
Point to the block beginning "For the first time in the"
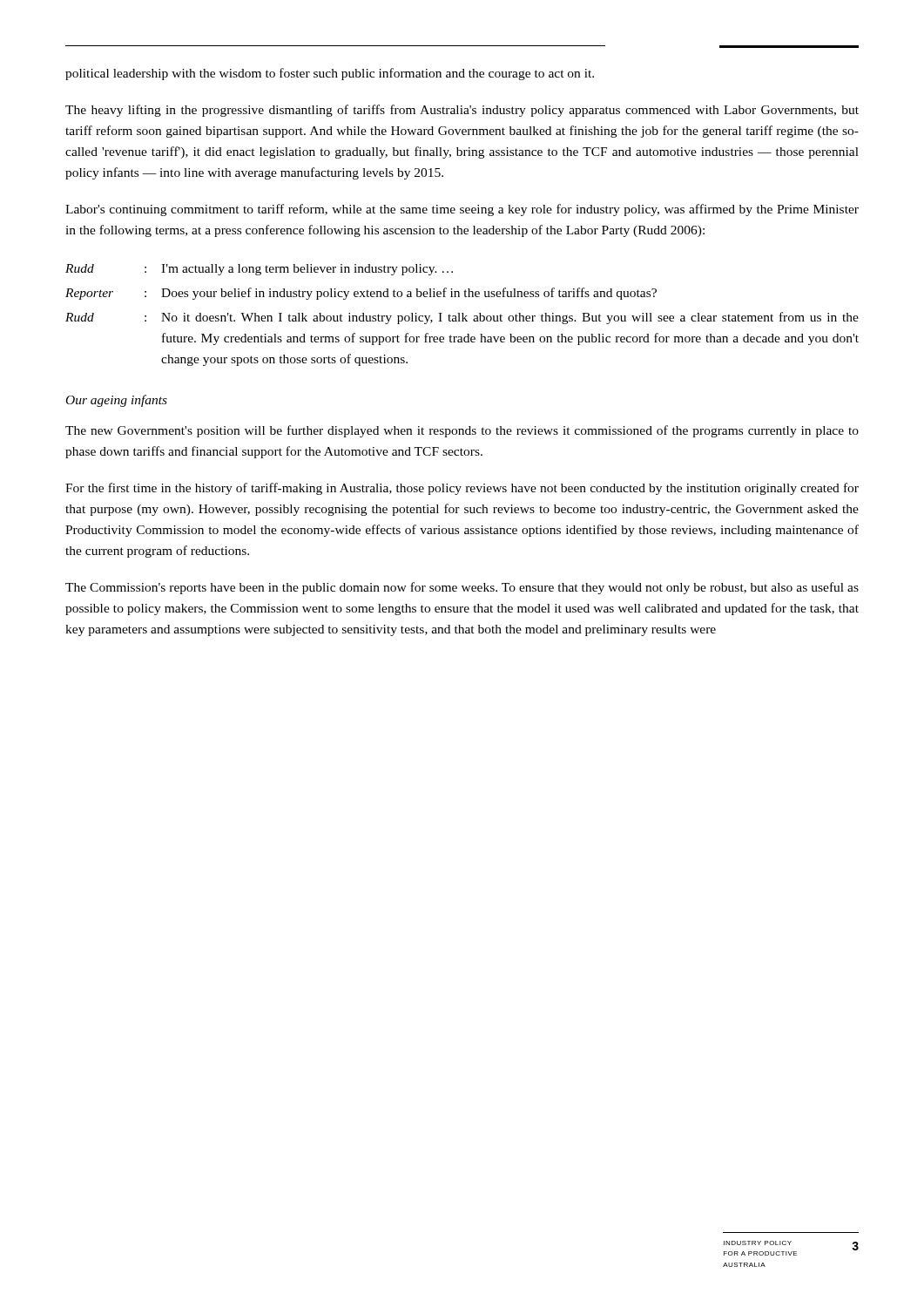point(462,519)
